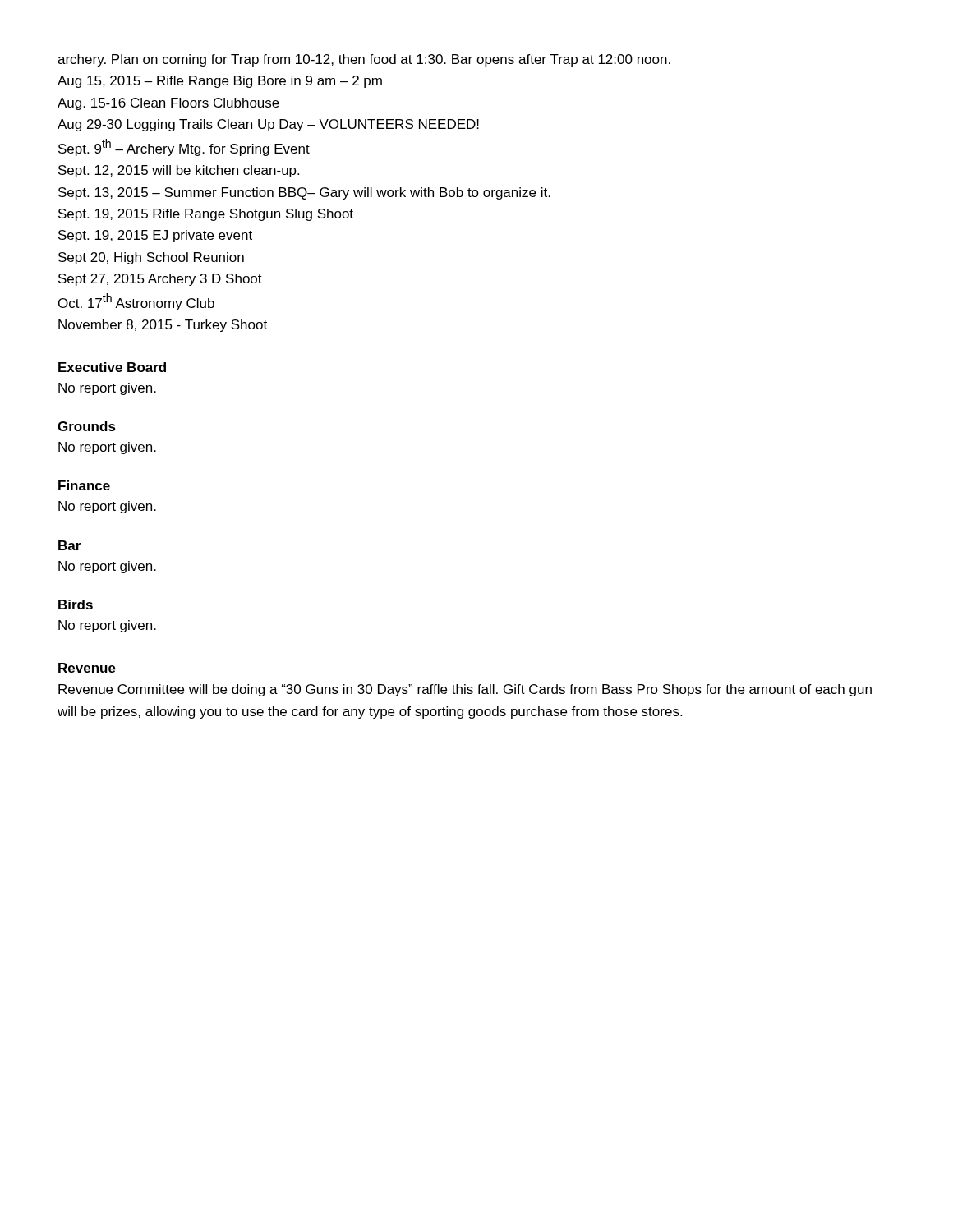Image resolution: width=953 pixels, height=1232 pixels.
Task: Select the list item that says "Aug 15, 2015 – Rifle"
Action: coord(220,81)
